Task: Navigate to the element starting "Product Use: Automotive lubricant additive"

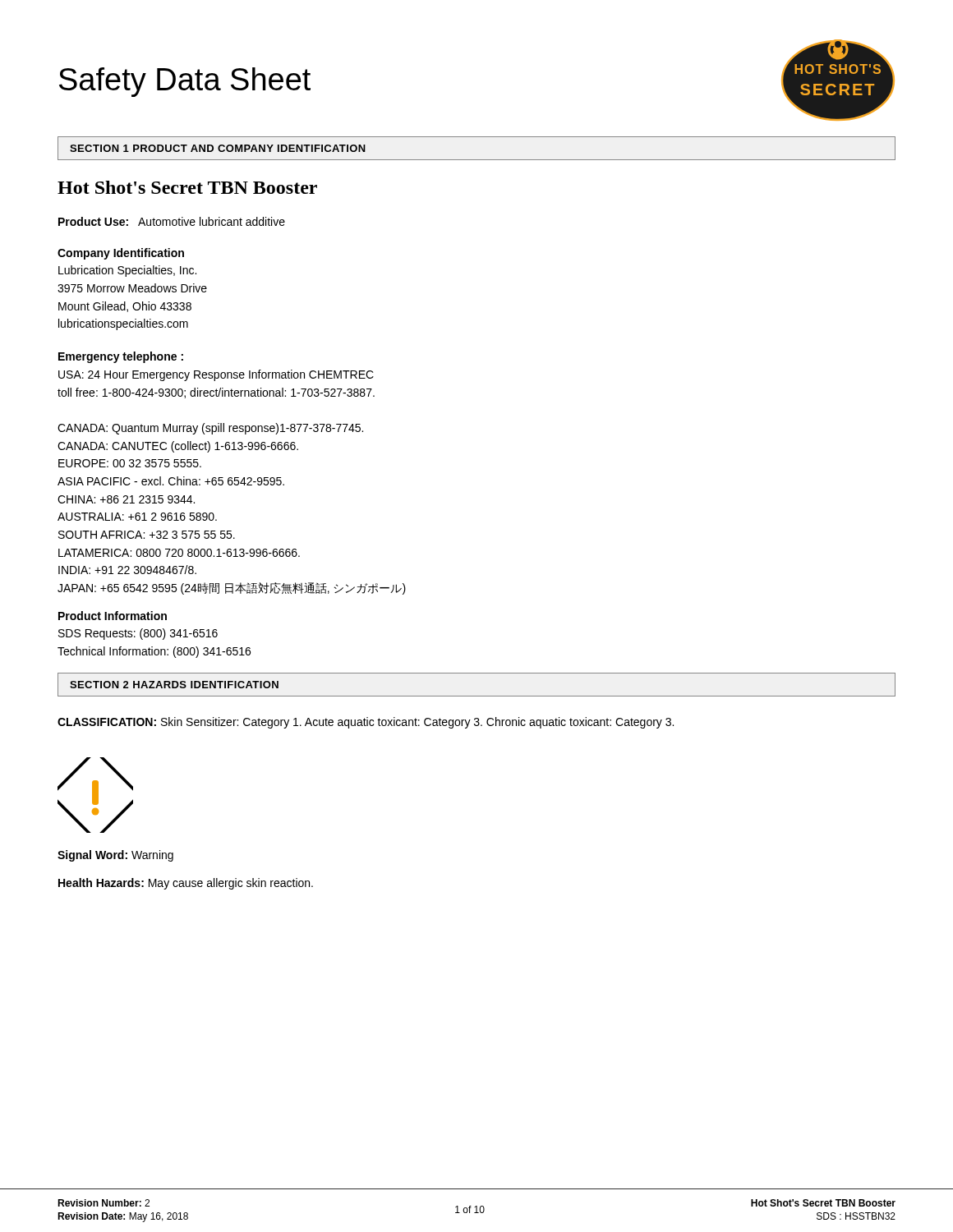Action: [171, 222]
